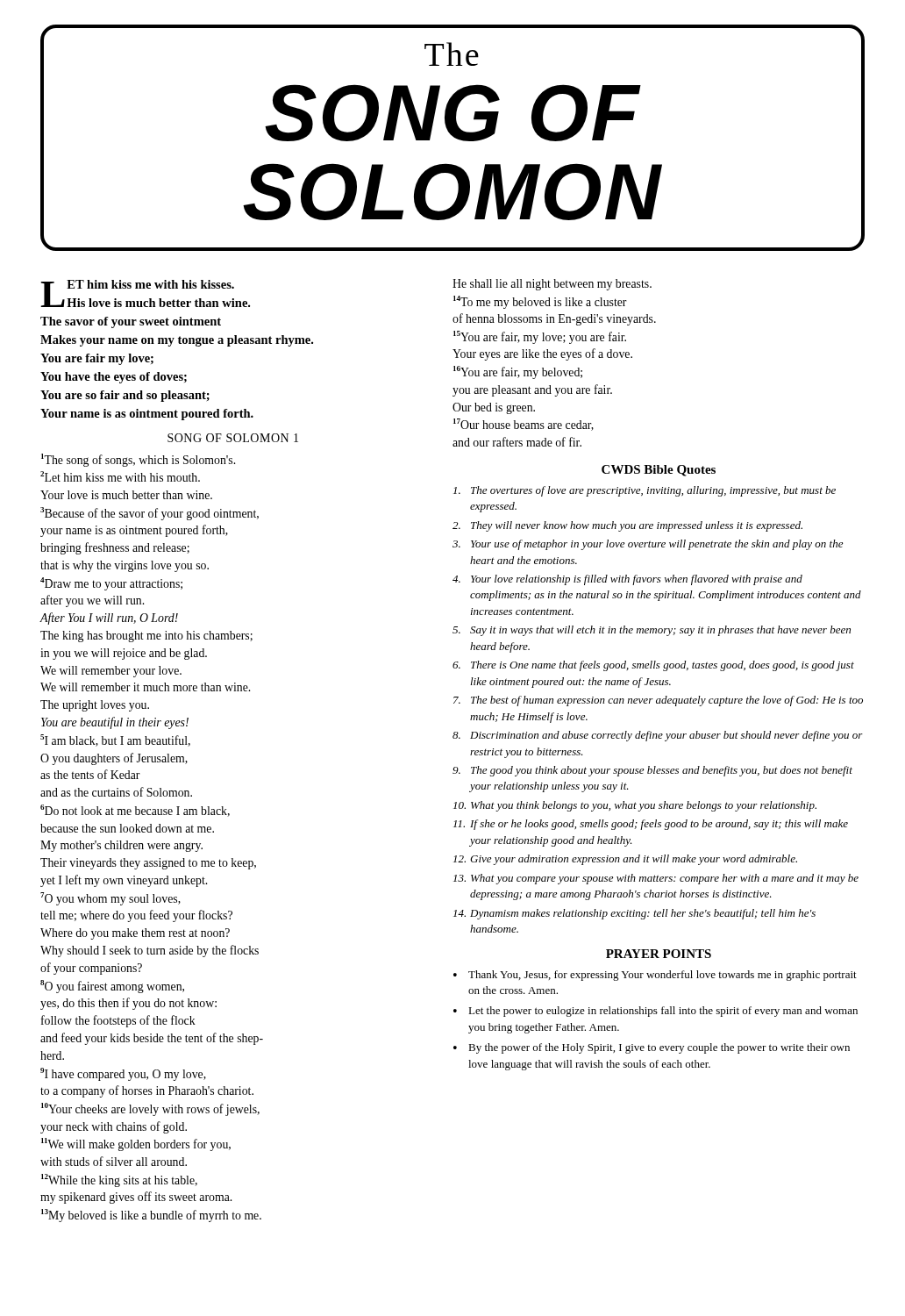The image size is (905, 1316).
Task: Click on the block starting "2. They will never know how much you"
Action: coord(628,525)
